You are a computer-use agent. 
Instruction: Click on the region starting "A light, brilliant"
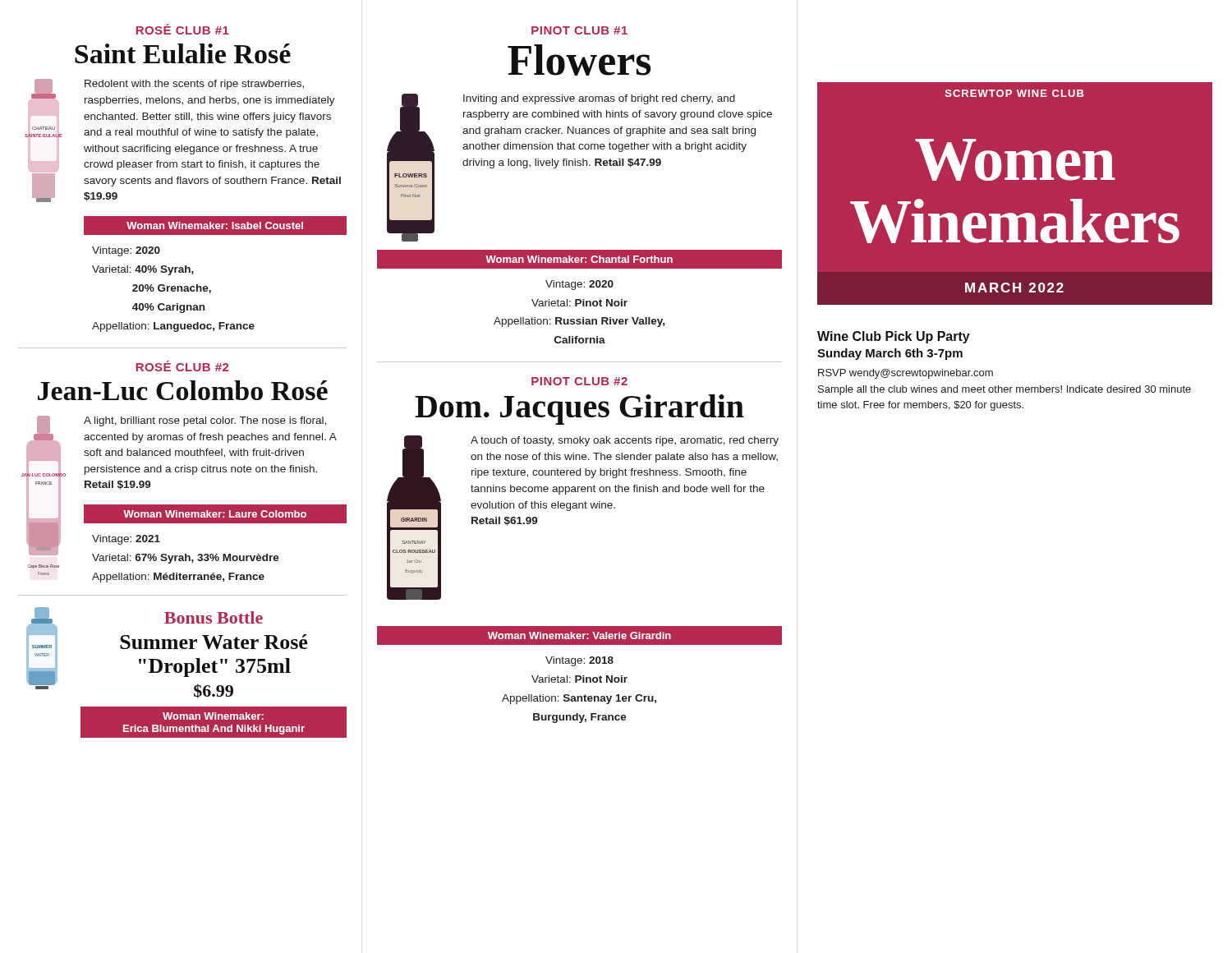click(x=210, y=452)
